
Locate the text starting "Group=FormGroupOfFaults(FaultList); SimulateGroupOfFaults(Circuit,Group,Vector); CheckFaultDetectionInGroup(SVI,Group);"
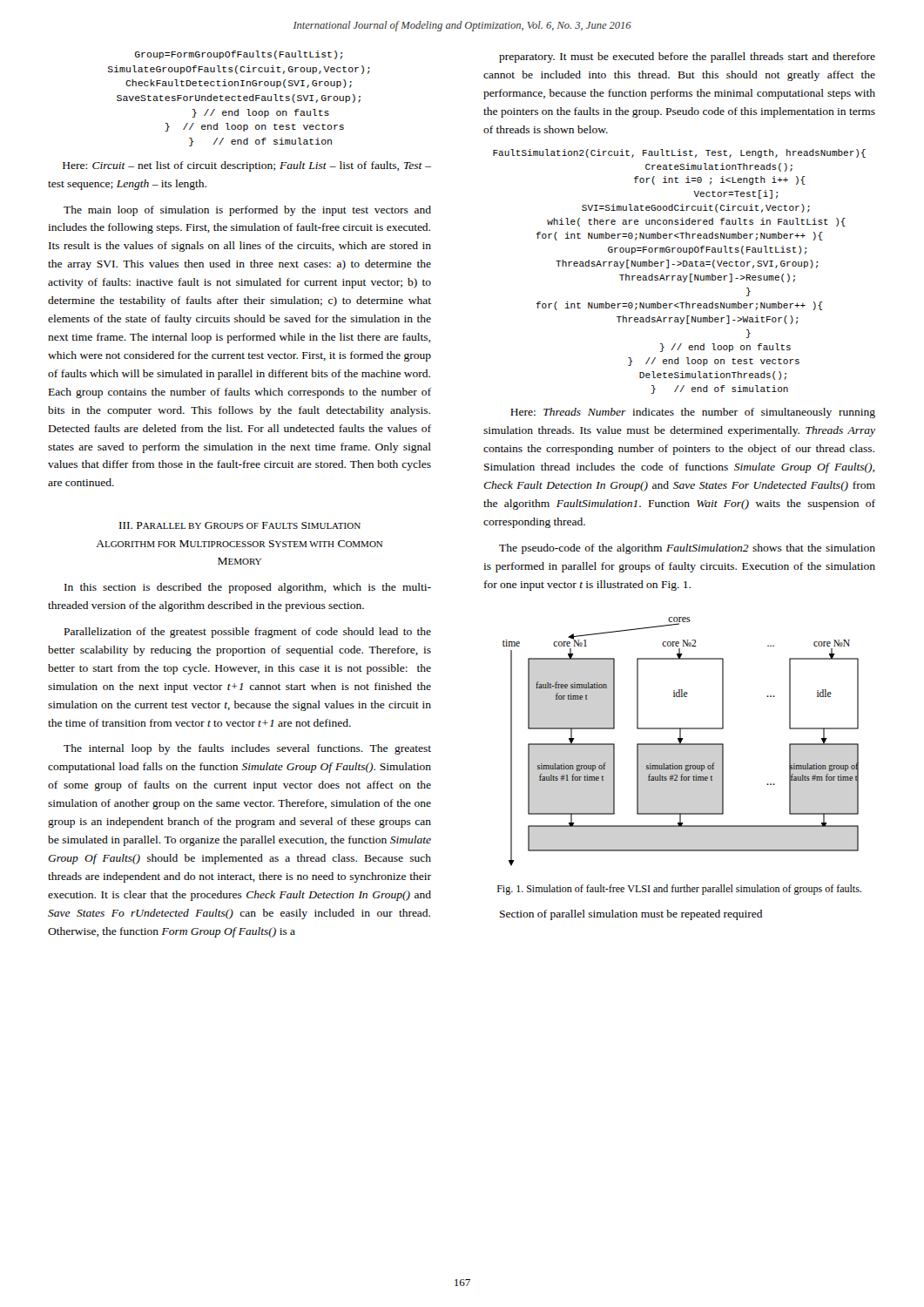(x=240, y=98)
